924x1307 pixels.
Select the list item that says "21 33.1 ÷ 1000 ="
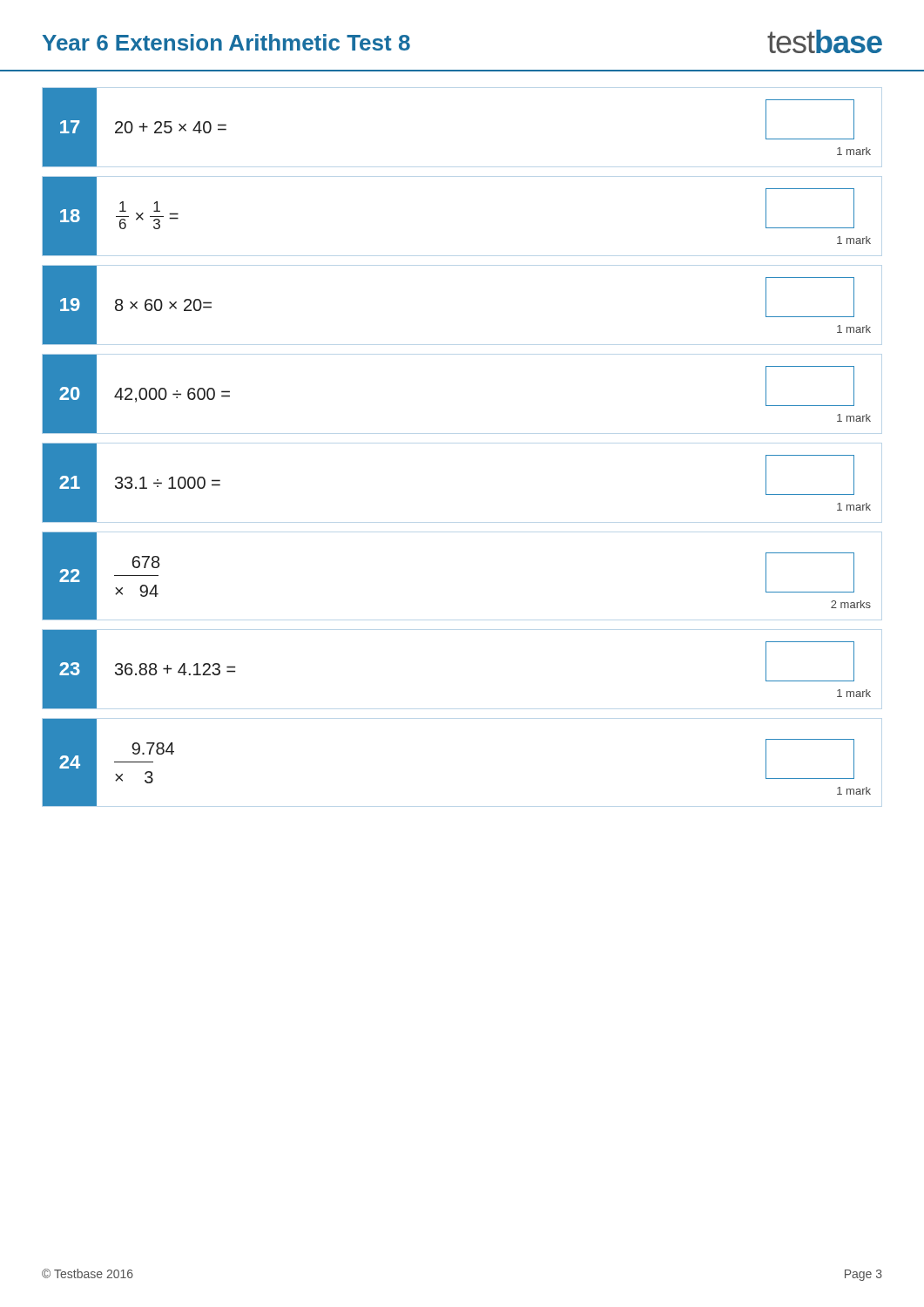click(69, 482)
